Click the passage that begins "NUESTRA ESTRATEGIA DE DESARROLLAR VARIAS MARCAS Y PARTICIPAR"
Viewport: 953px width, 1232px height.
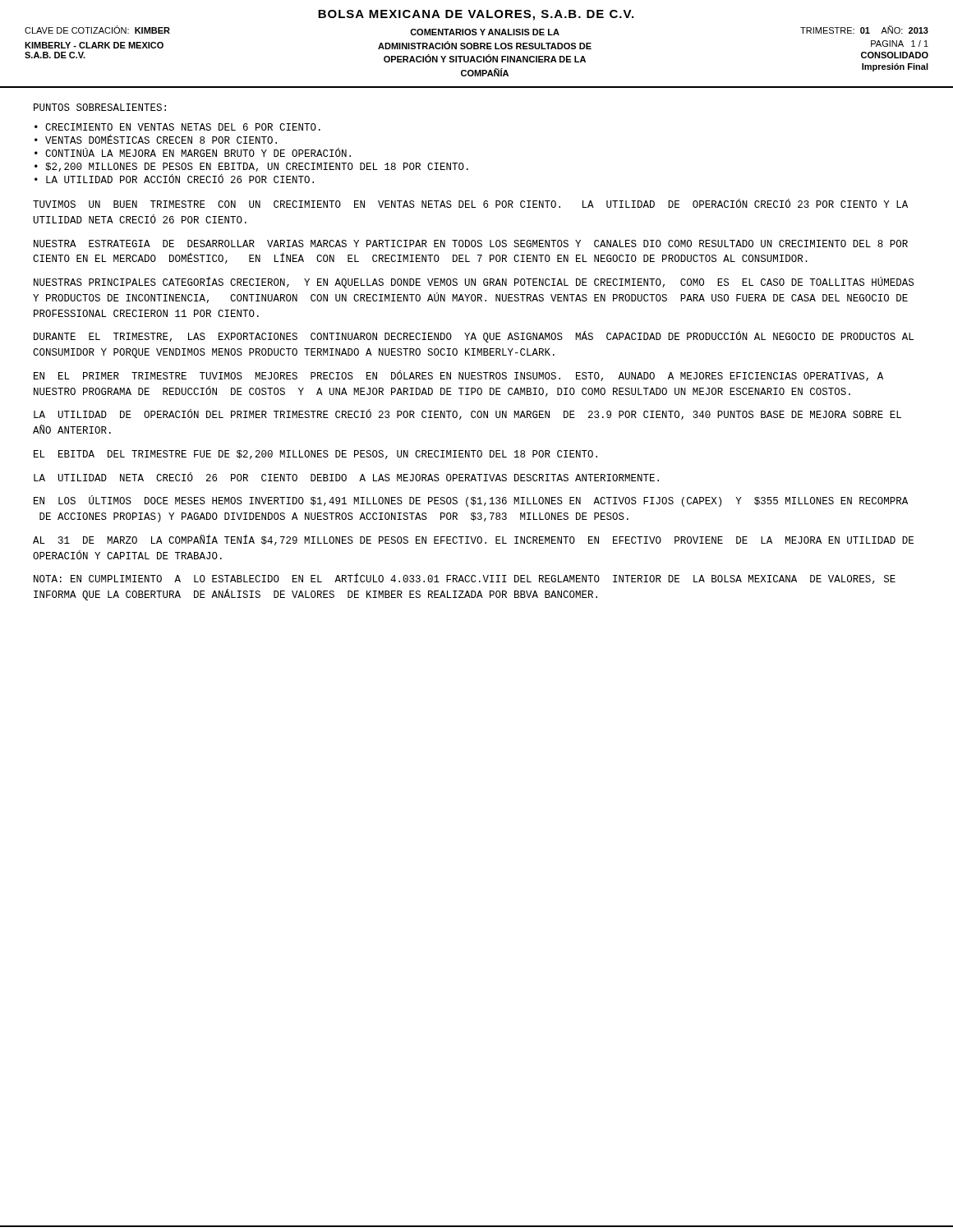[470, 252]
